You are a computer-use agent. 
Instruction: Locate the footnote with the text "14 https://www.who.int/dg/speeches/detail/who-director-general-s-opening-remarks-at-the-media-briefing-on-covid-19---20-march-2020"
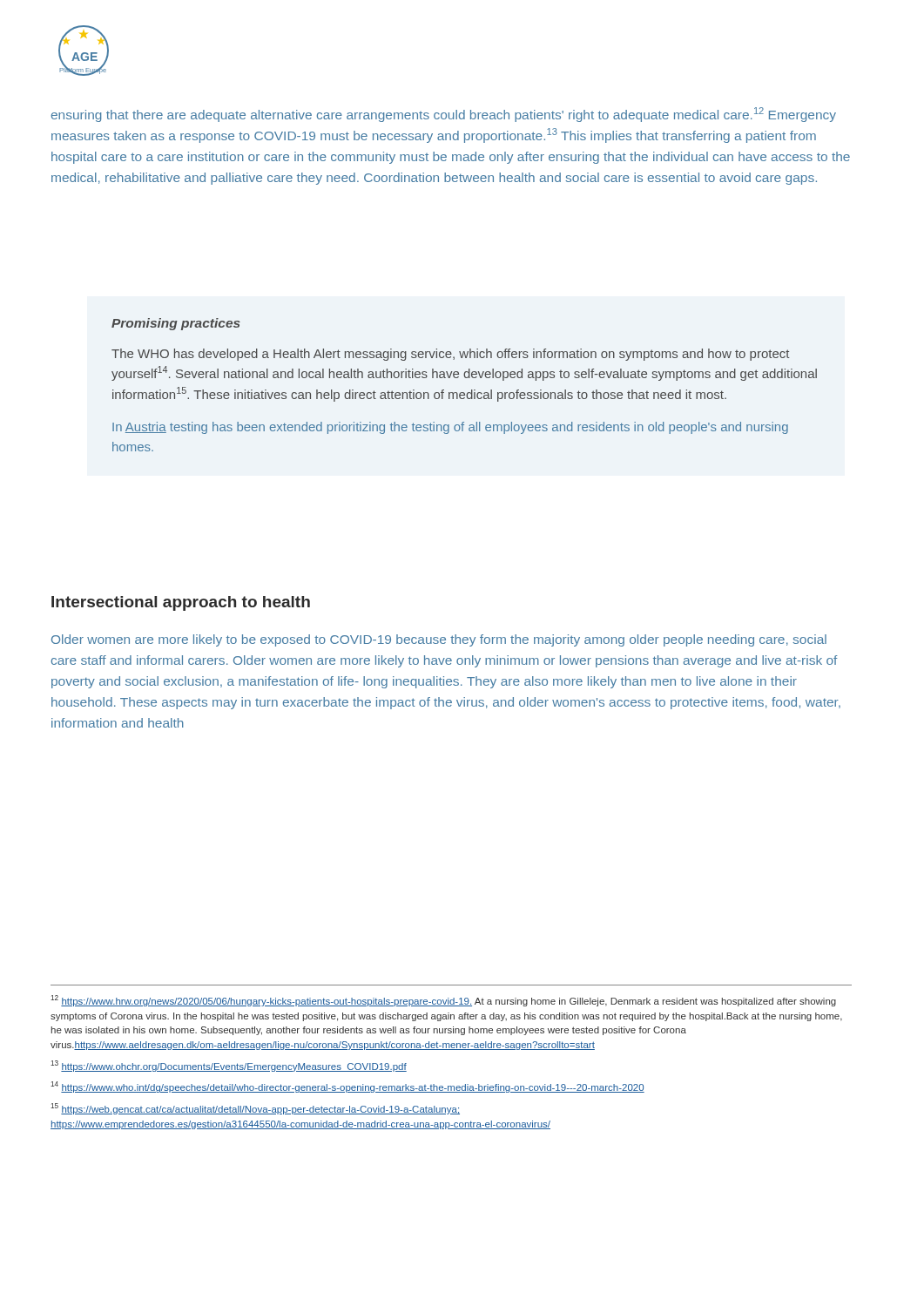(x=347, y=1087)
